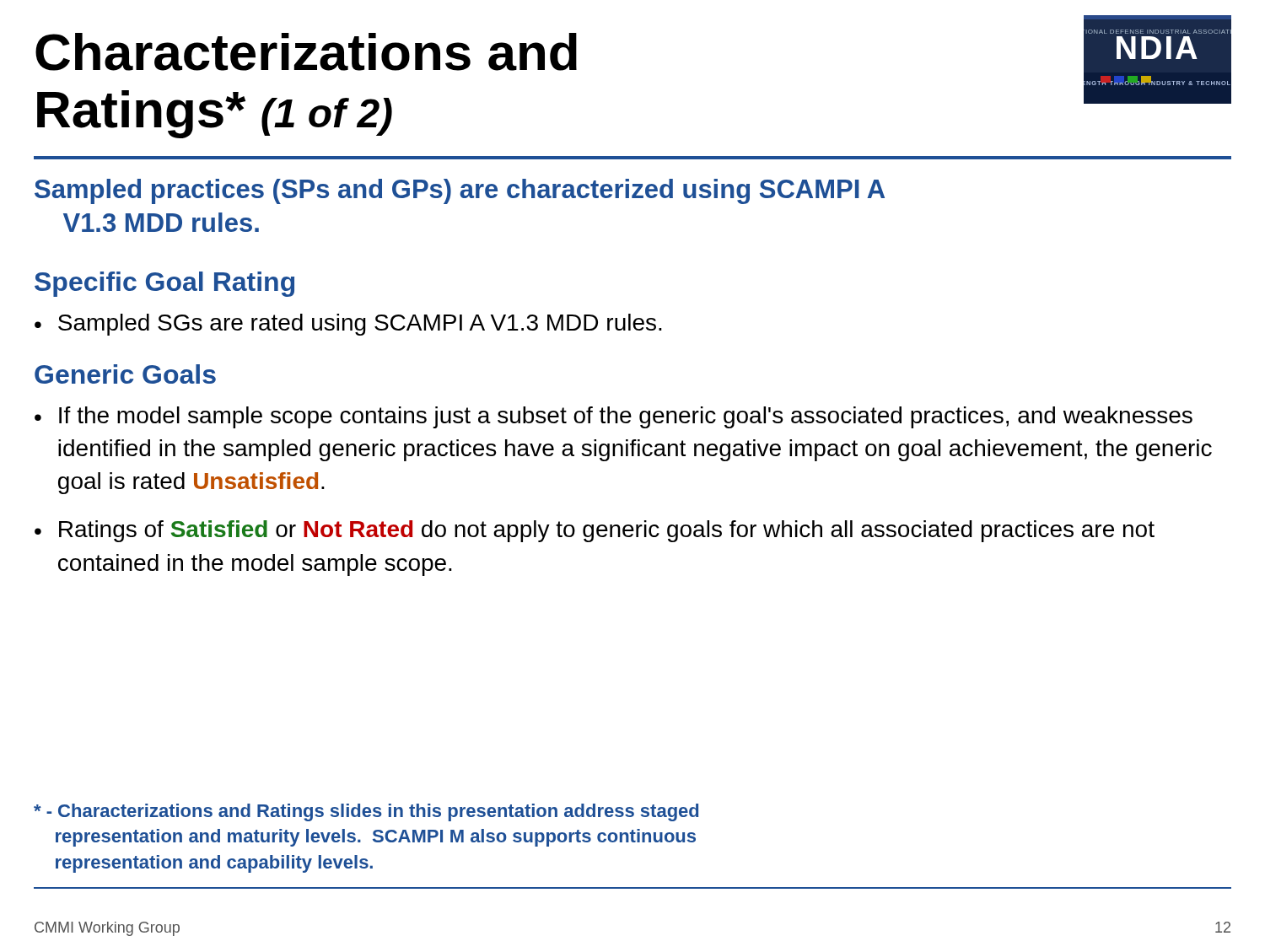Find the text block that says "Sampled practices (SPs and GPs) are characterized"
The width and height of the screenshot is (1265, 952).
coord(460,206)
